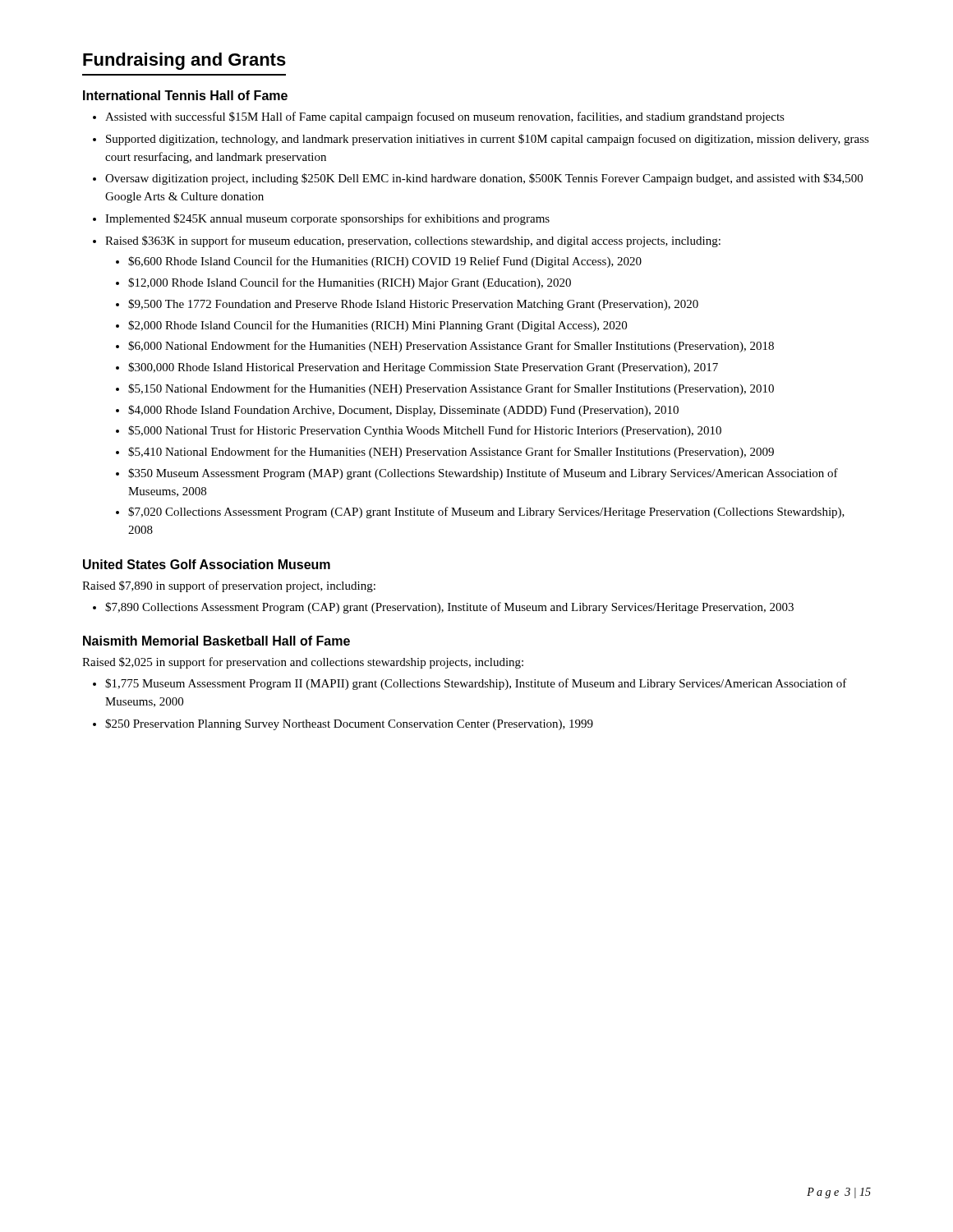Locate the passage starting "Raised $7,890 in support of preservation"
This screenshot has height=1232, width=953.
tap(229, 586)
